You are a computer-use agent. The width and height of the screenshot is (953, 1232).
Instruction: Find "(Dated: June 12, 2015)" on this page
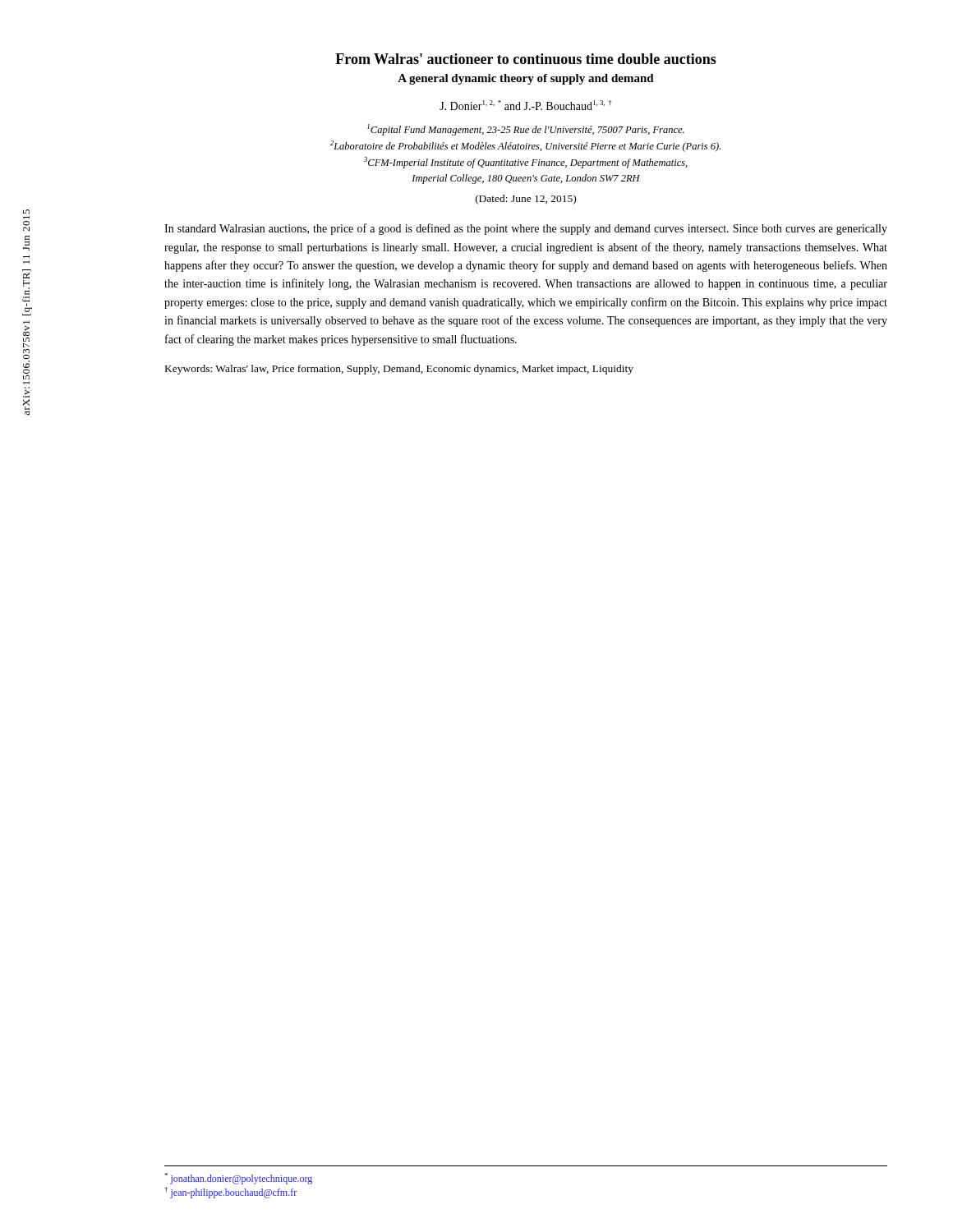pyautogui.click(x=526, y=199)
